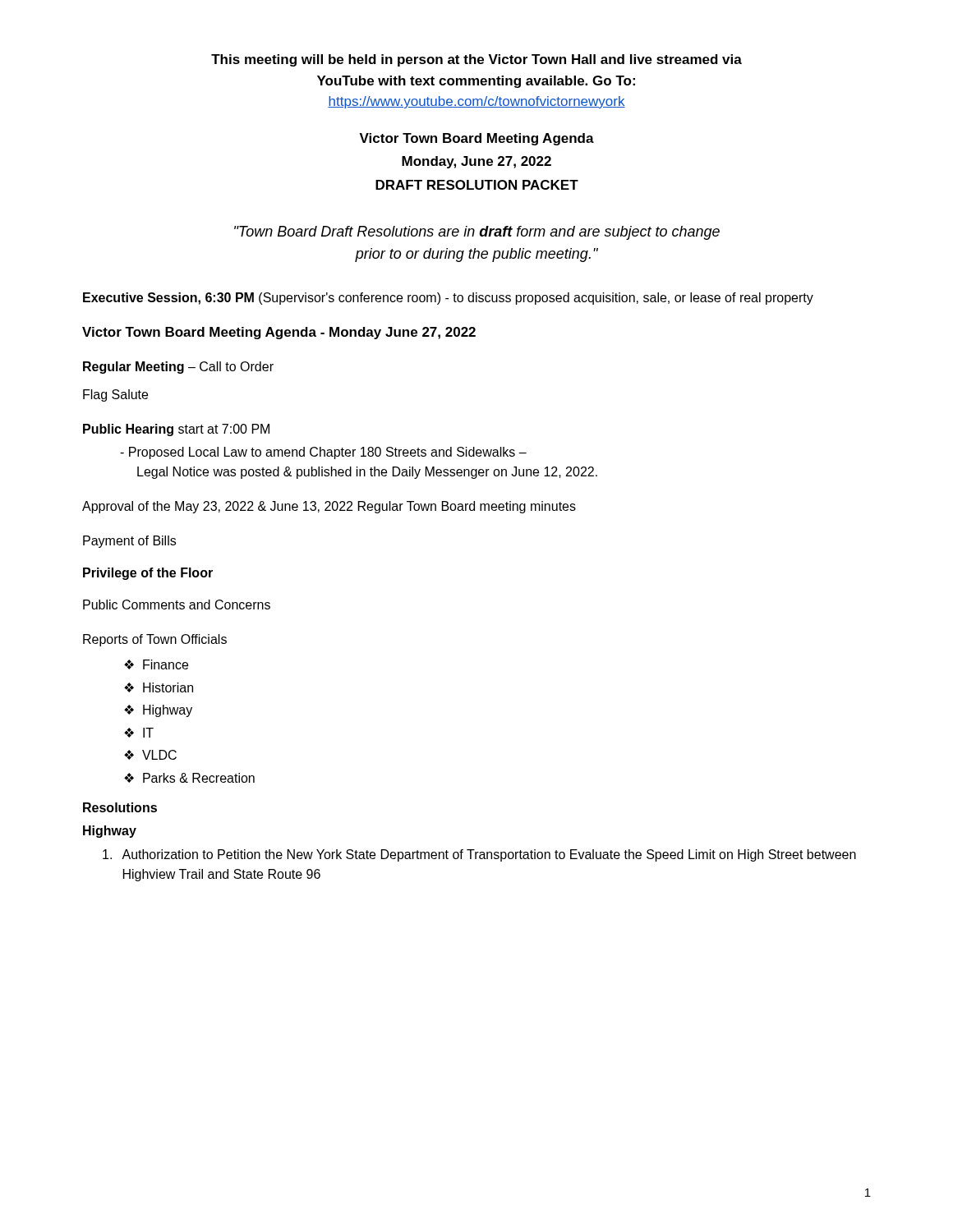Locate the block of text that opens with ""Town Board Draft Resolutions are in draft"
This screenshot has width=953, height=1232.
476,243
